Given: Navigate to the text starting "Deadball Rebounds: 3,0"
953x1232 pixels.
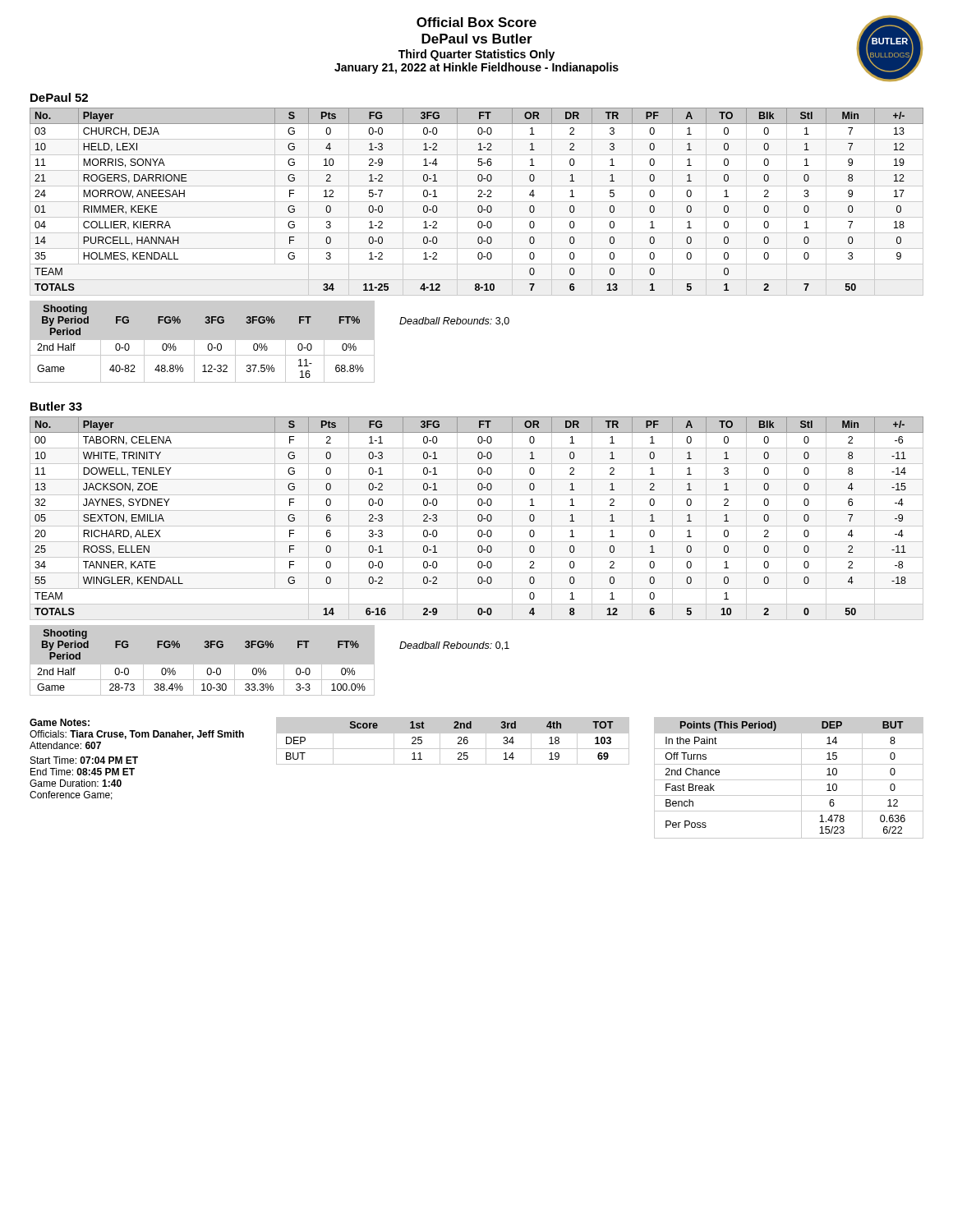Looking at the screenshot, I should pyautogui.click(x=454, y=321).
